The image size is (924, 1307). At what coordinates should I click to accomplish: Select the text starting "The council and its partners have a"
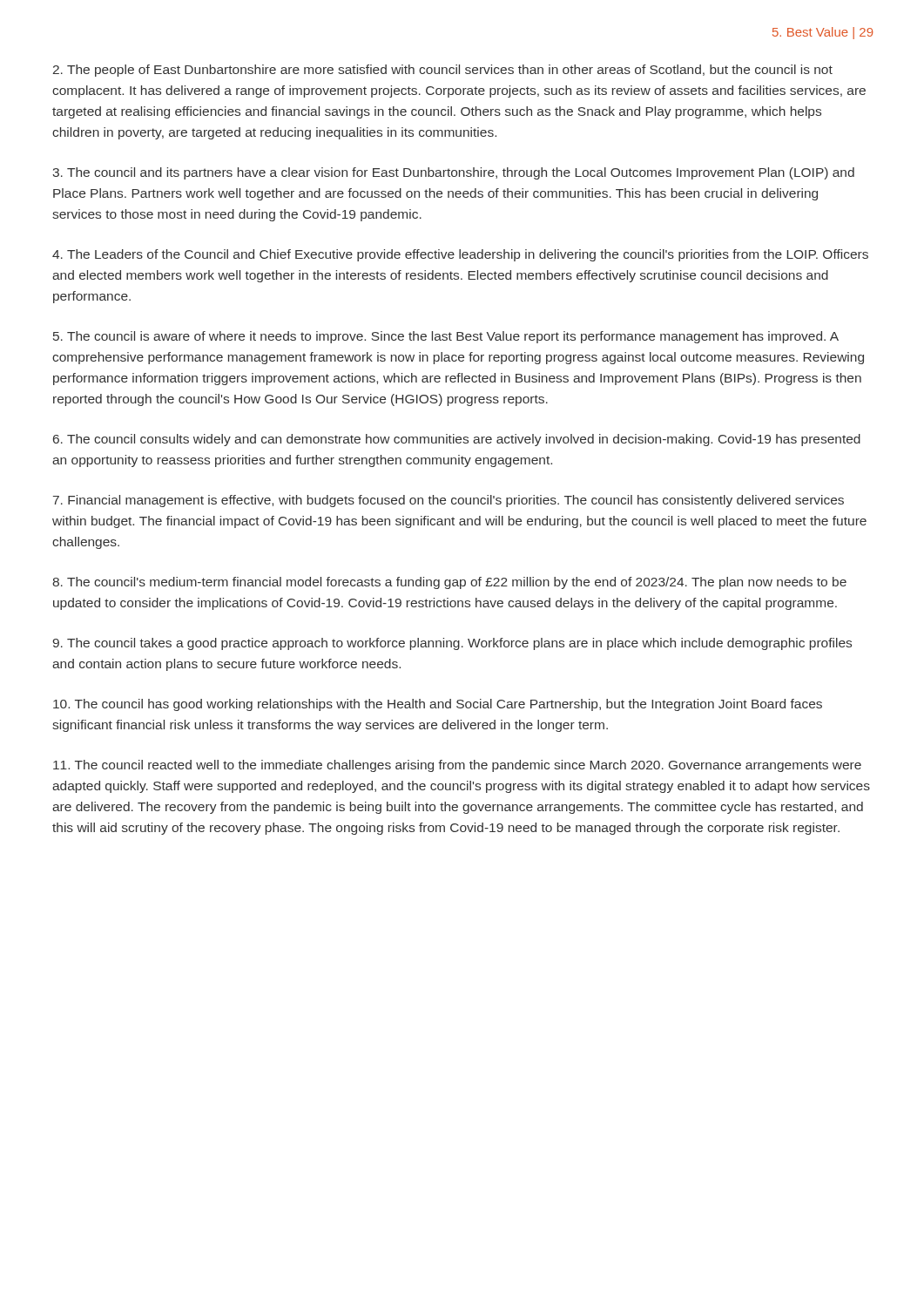[x=454, y=193]
